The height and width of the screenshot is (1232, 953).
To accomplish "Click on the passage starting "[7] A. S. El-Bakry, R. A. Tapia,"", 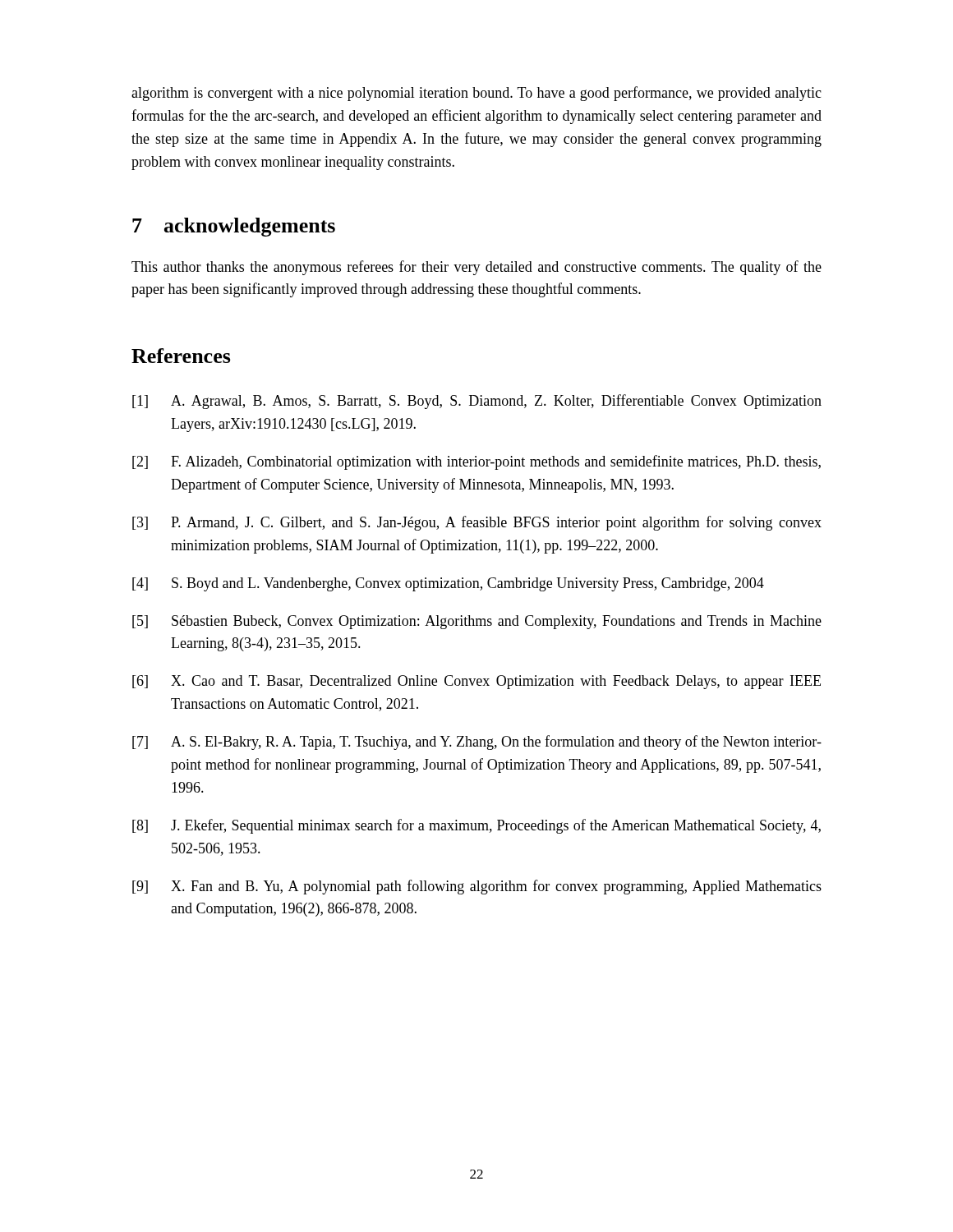I will click(476, 765).
